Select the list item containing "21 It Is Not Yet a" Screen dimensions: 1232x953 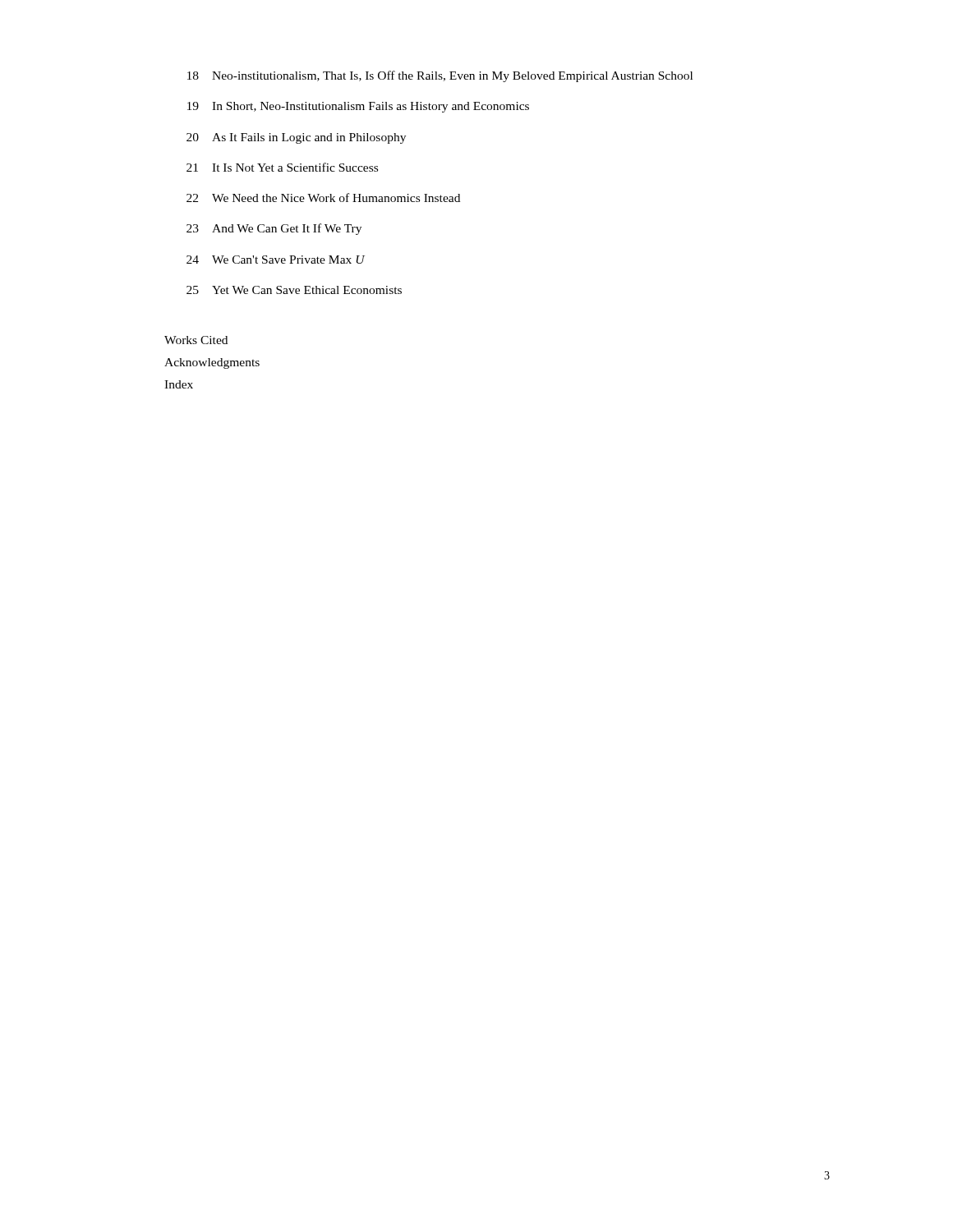point(282,167)
